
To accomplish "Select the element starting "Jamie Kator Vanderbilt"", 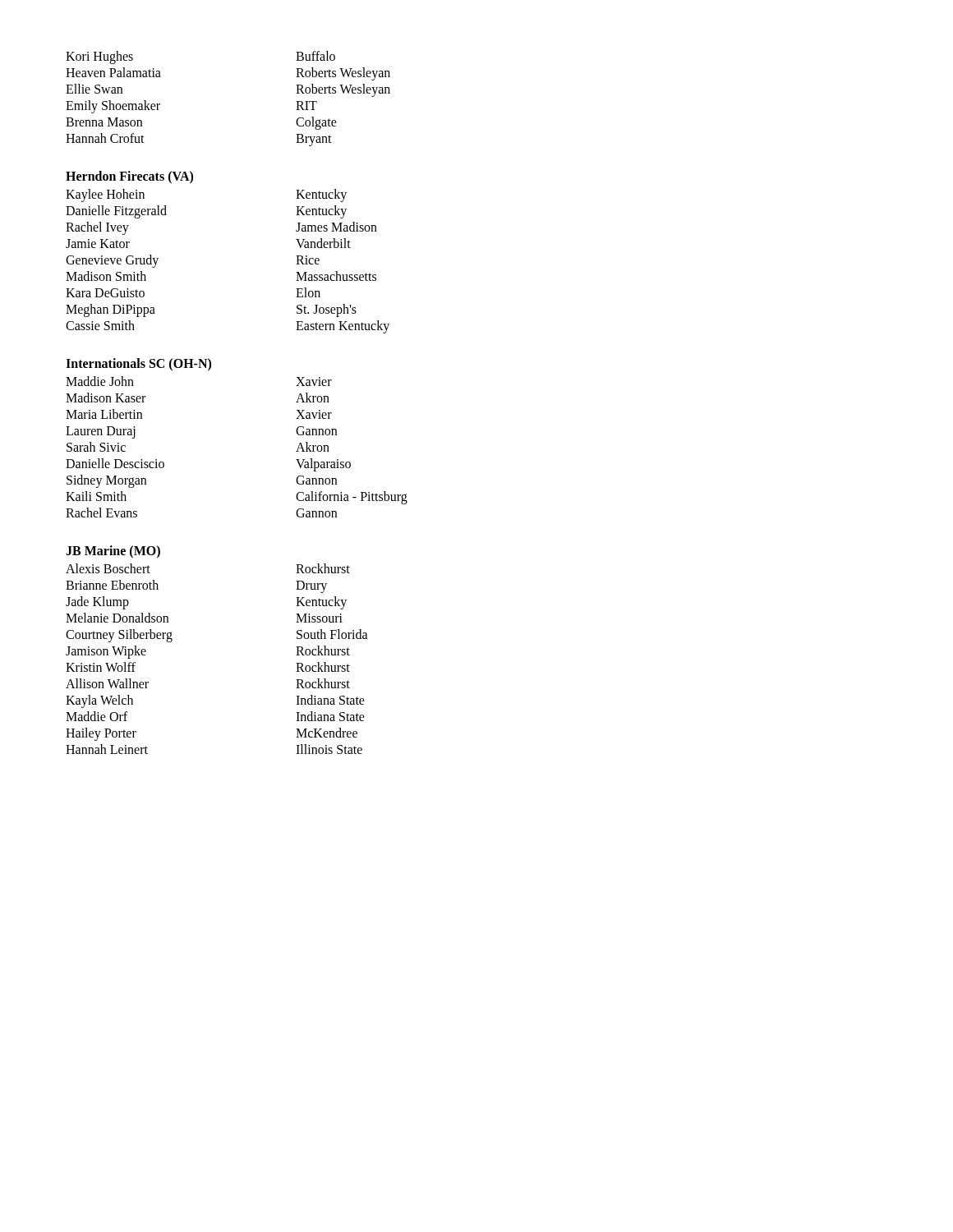I will click(x=93, y=242).
